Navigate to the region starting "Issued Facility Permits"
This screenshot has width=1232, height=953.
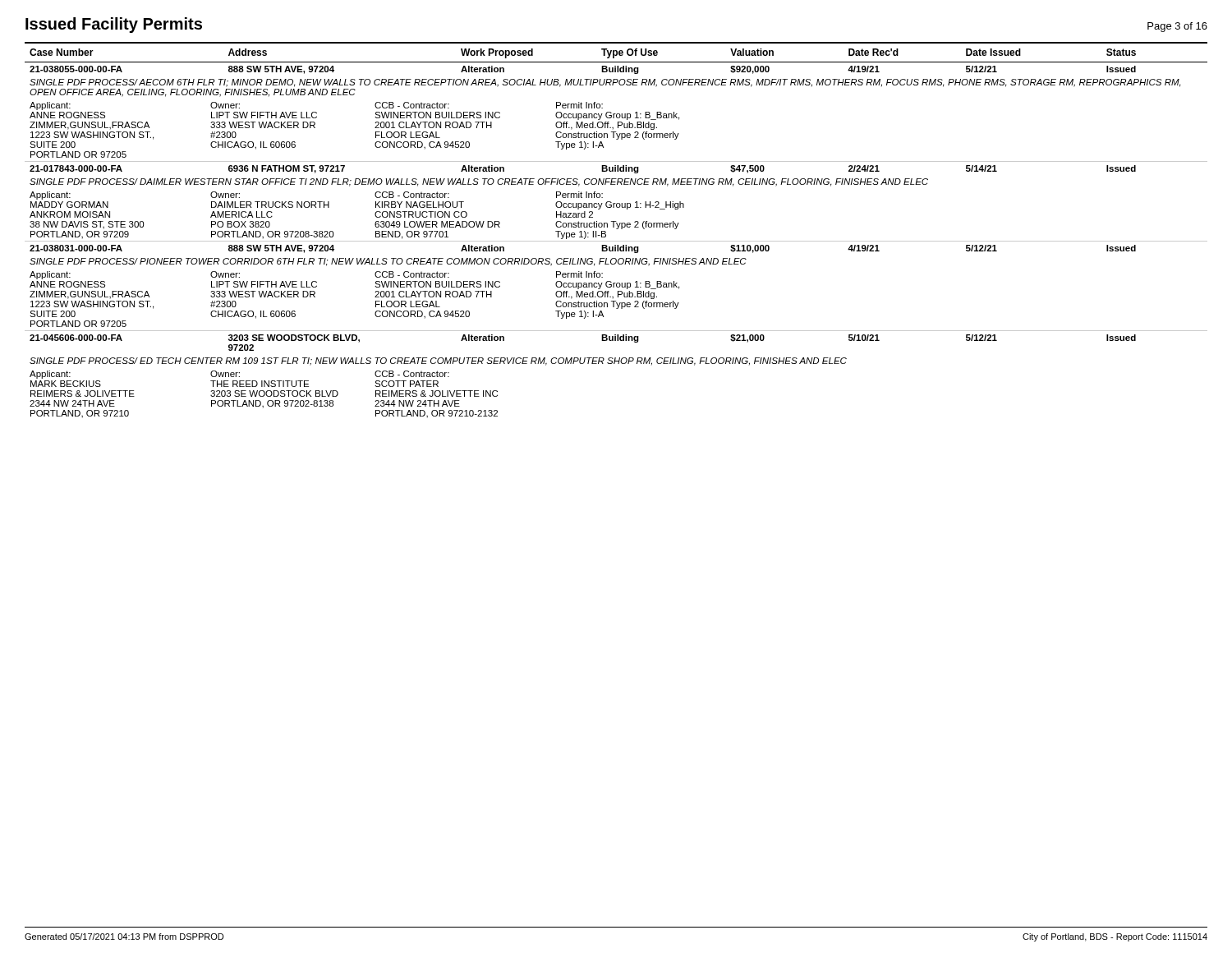[x=114, y=24]
